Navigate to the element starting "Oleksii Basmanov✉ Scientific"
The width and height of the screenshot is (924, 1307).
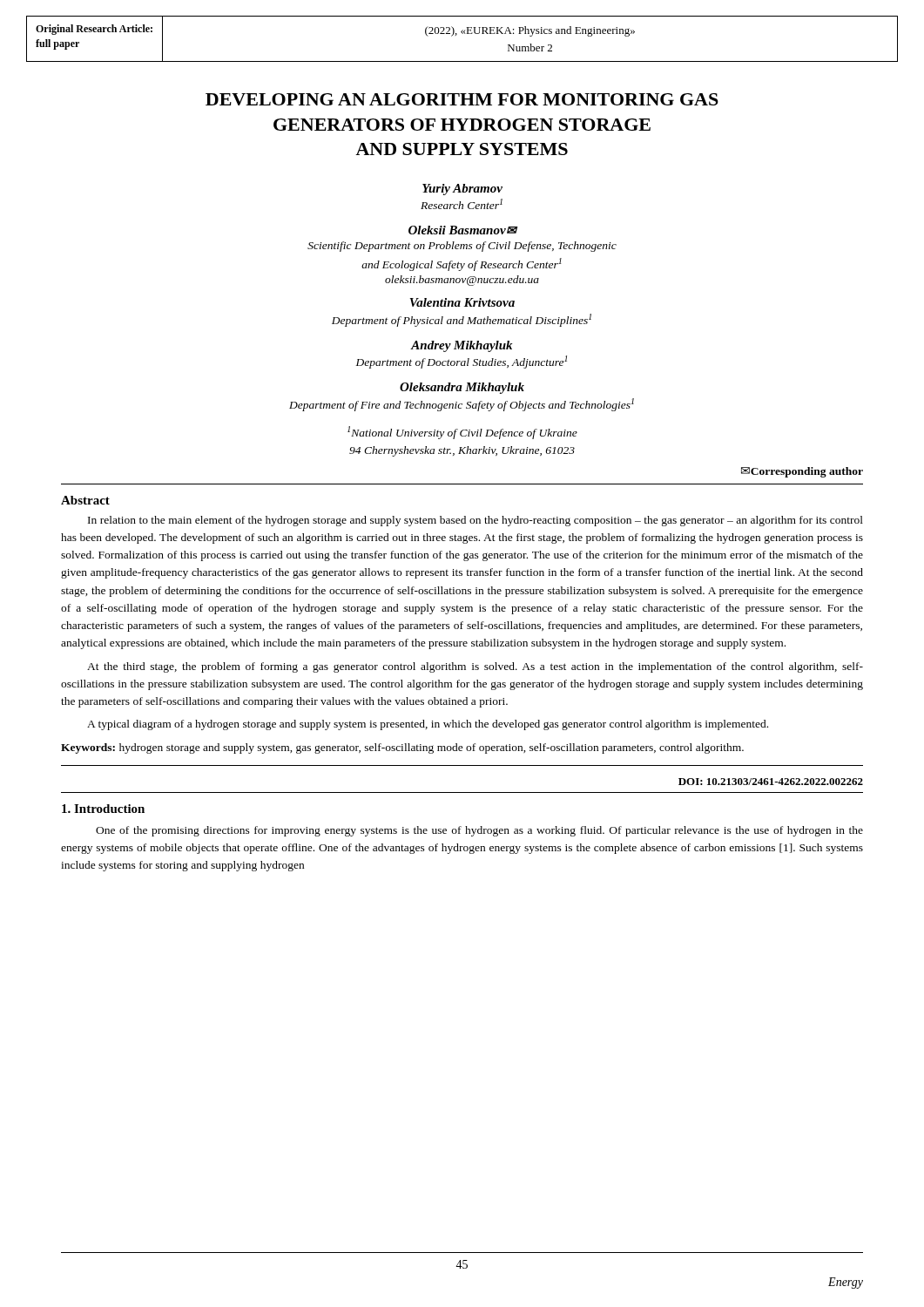coord(462,255)
